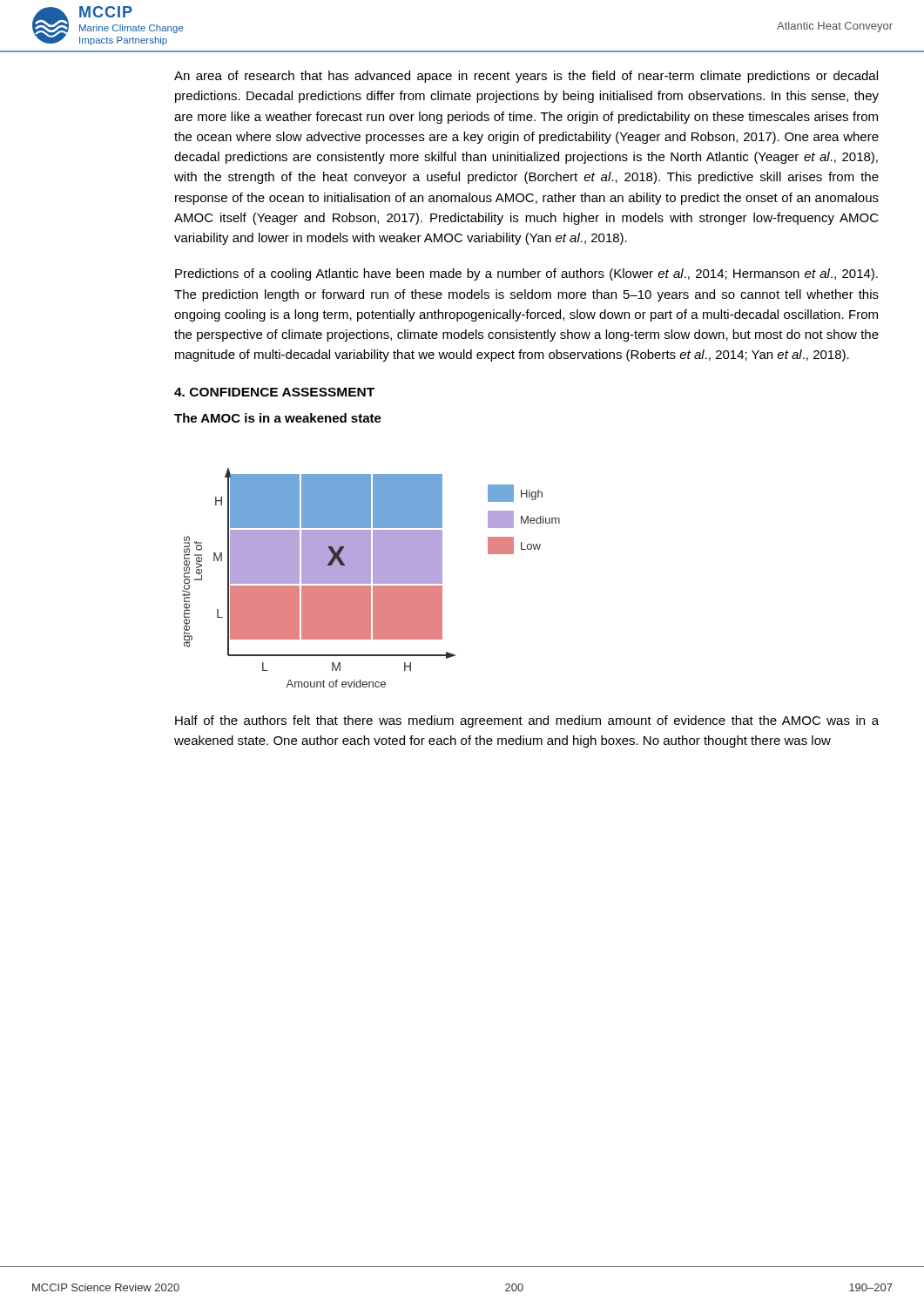Locate the text starting "An area of research that has advanced apace"

pyautogui.click(x=526, y=156)
